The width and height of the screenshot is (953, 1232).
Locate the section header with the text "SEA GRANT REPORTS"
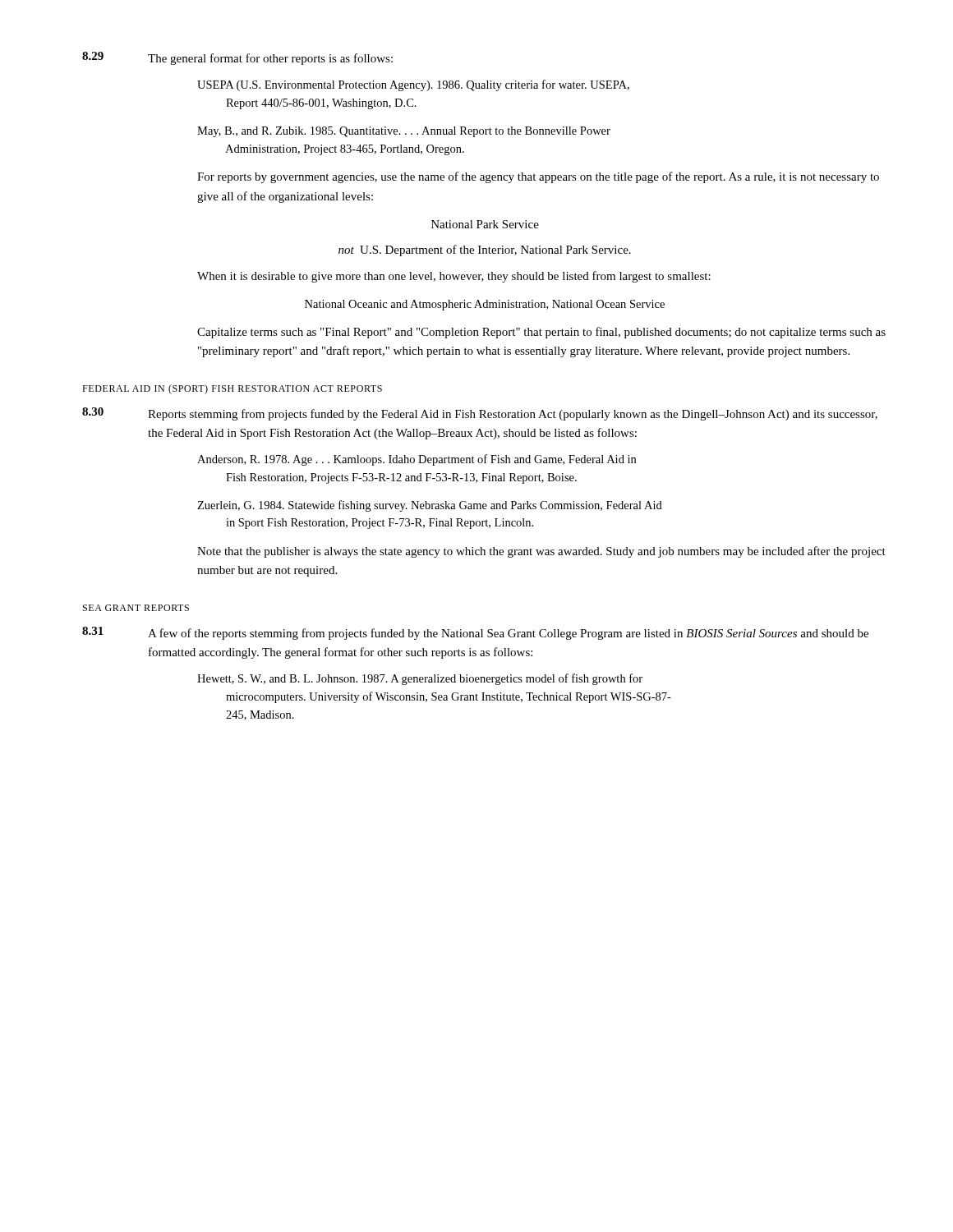(136, 607)
